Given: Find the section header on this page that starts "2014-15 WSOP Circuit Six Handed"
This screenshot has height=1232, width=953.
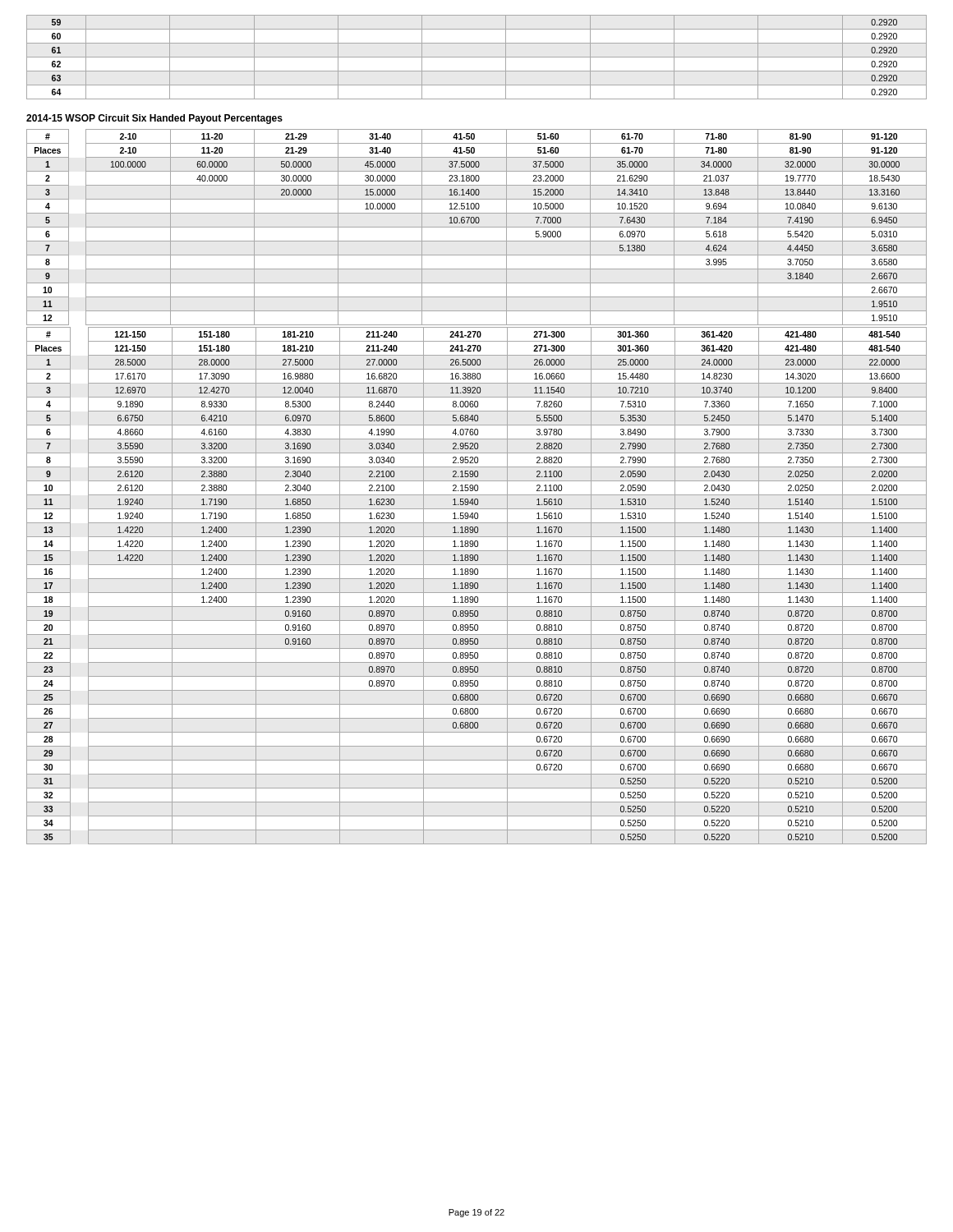Looking at the screenshot, I should pos(154,118).
